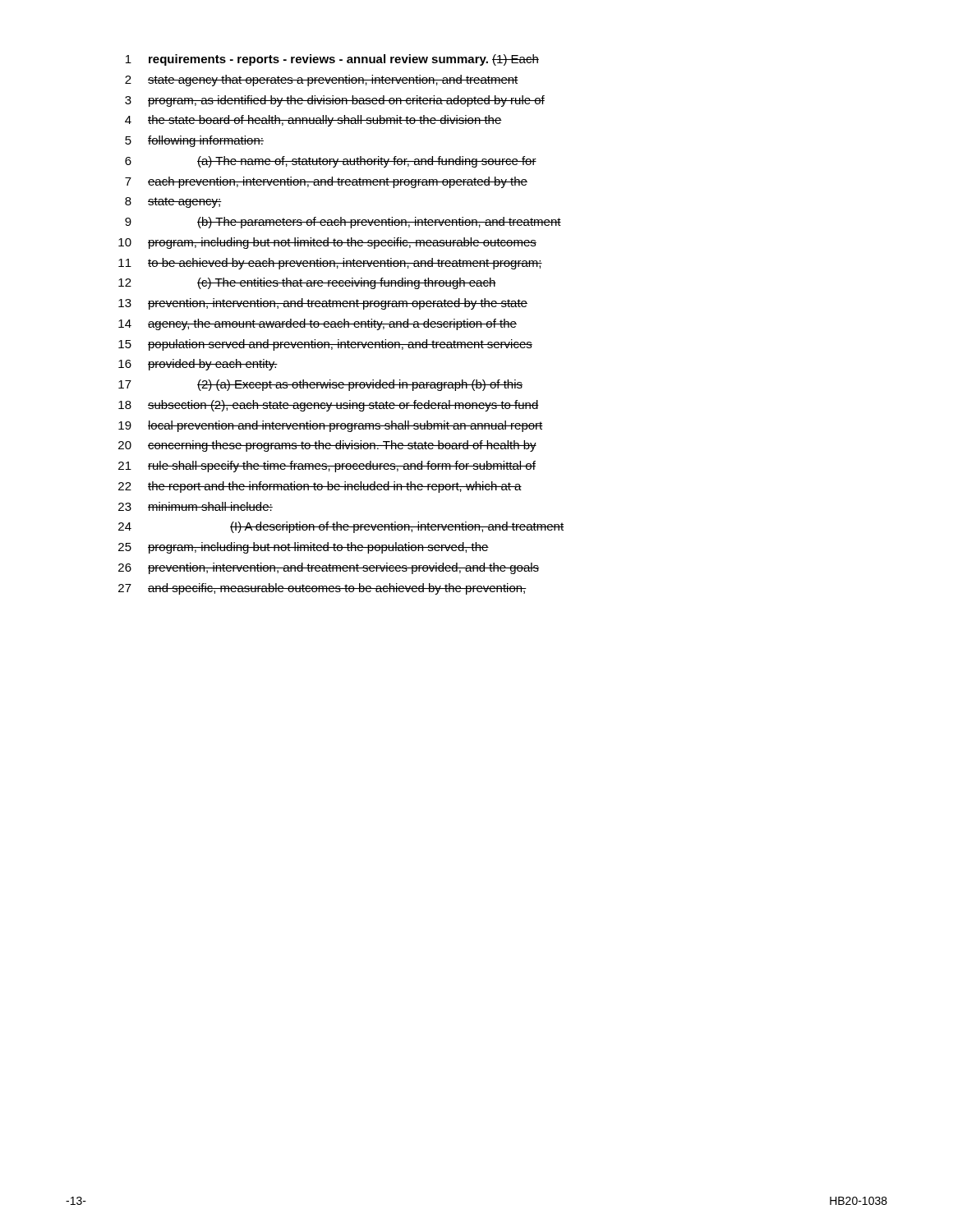Where is the passage that starts "17 (2) (a) Except"?

(x=489, y=385)
